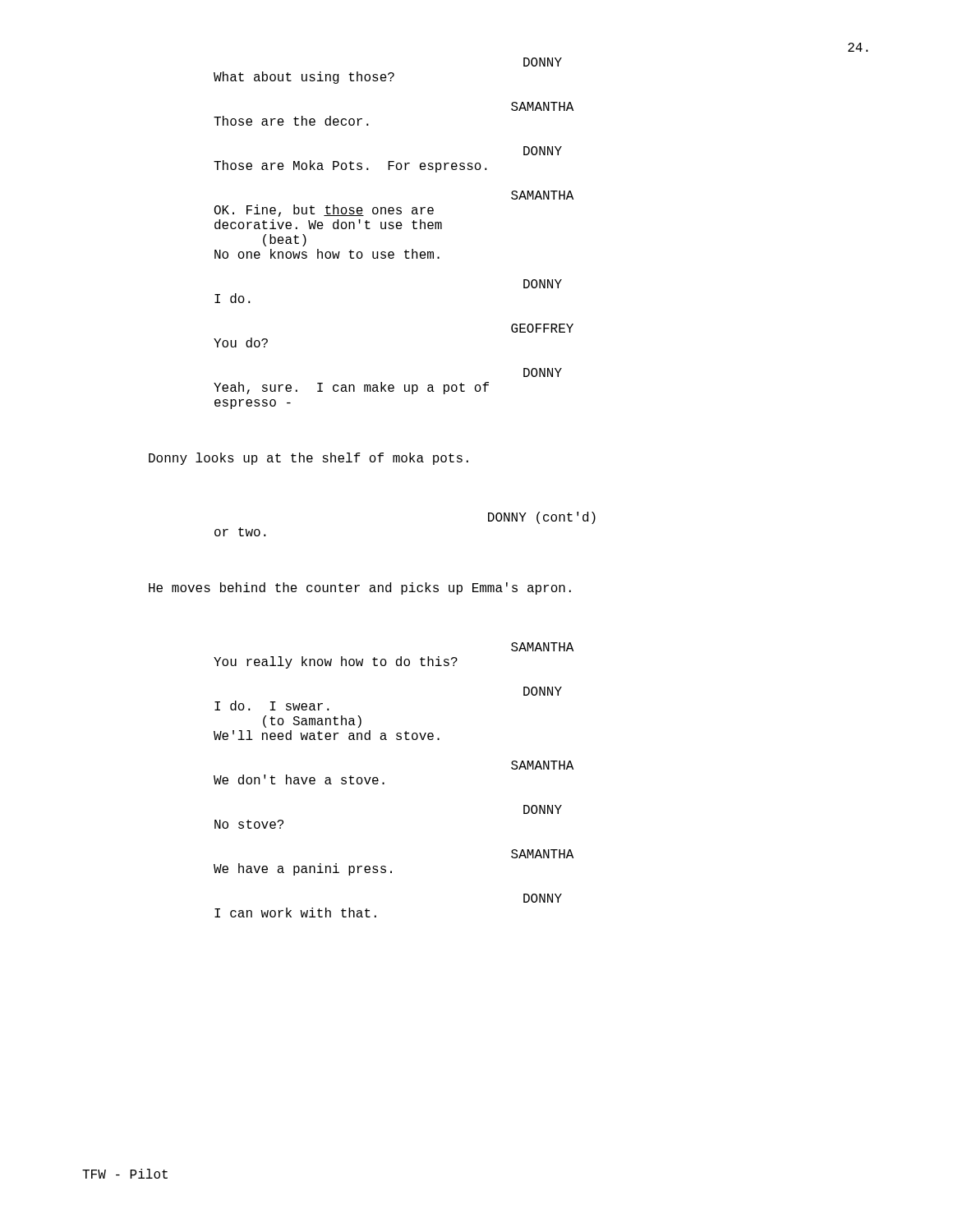Find the text block containing "SAMANTHA You really"
Viewport: 953px width, 1232px height.
[x=534, y=655]
